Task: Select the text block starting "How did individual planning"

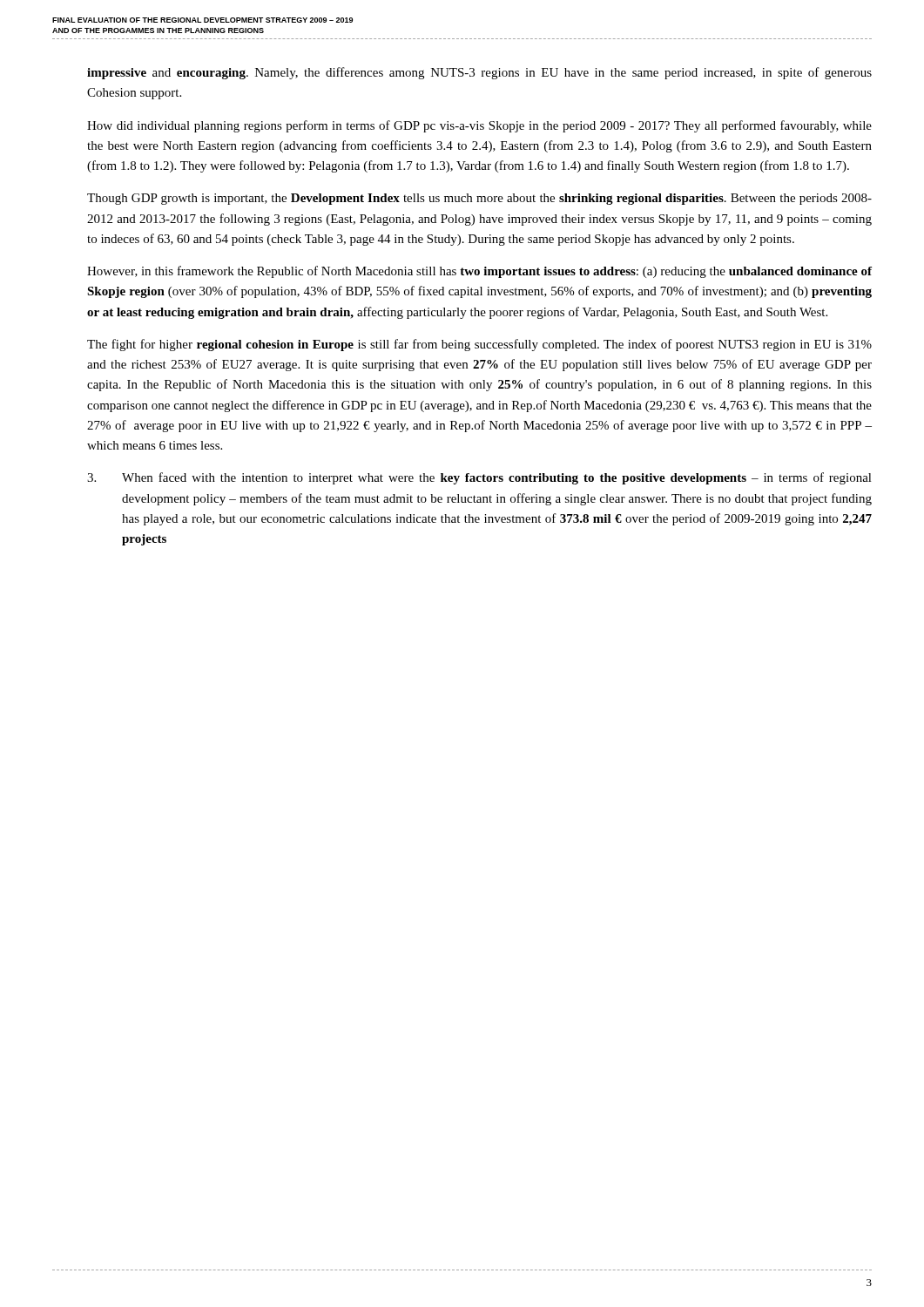Action: point(479,145)
